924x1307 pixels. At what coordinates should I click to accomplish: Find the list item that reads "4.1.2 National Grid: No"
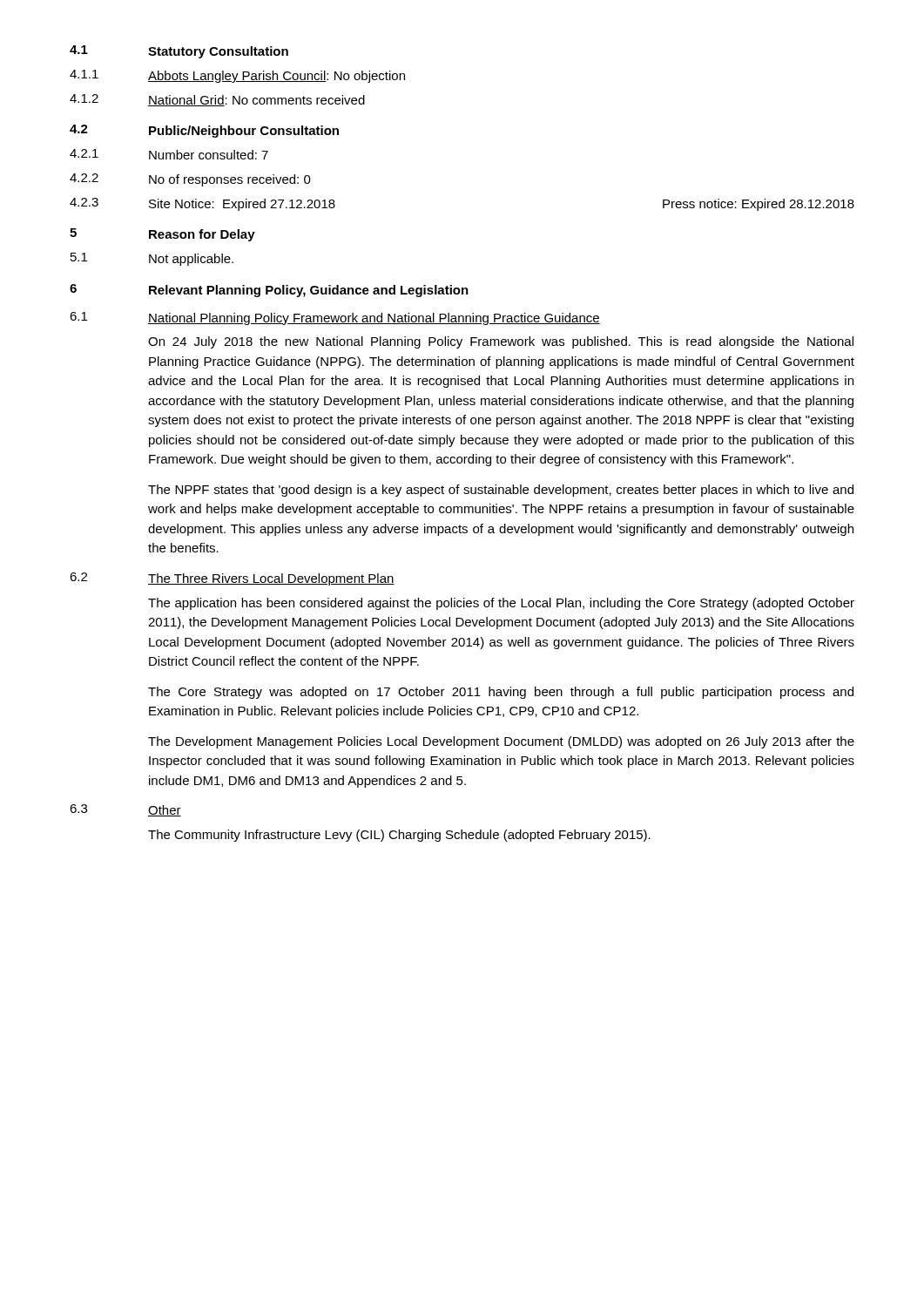(217, 100)
